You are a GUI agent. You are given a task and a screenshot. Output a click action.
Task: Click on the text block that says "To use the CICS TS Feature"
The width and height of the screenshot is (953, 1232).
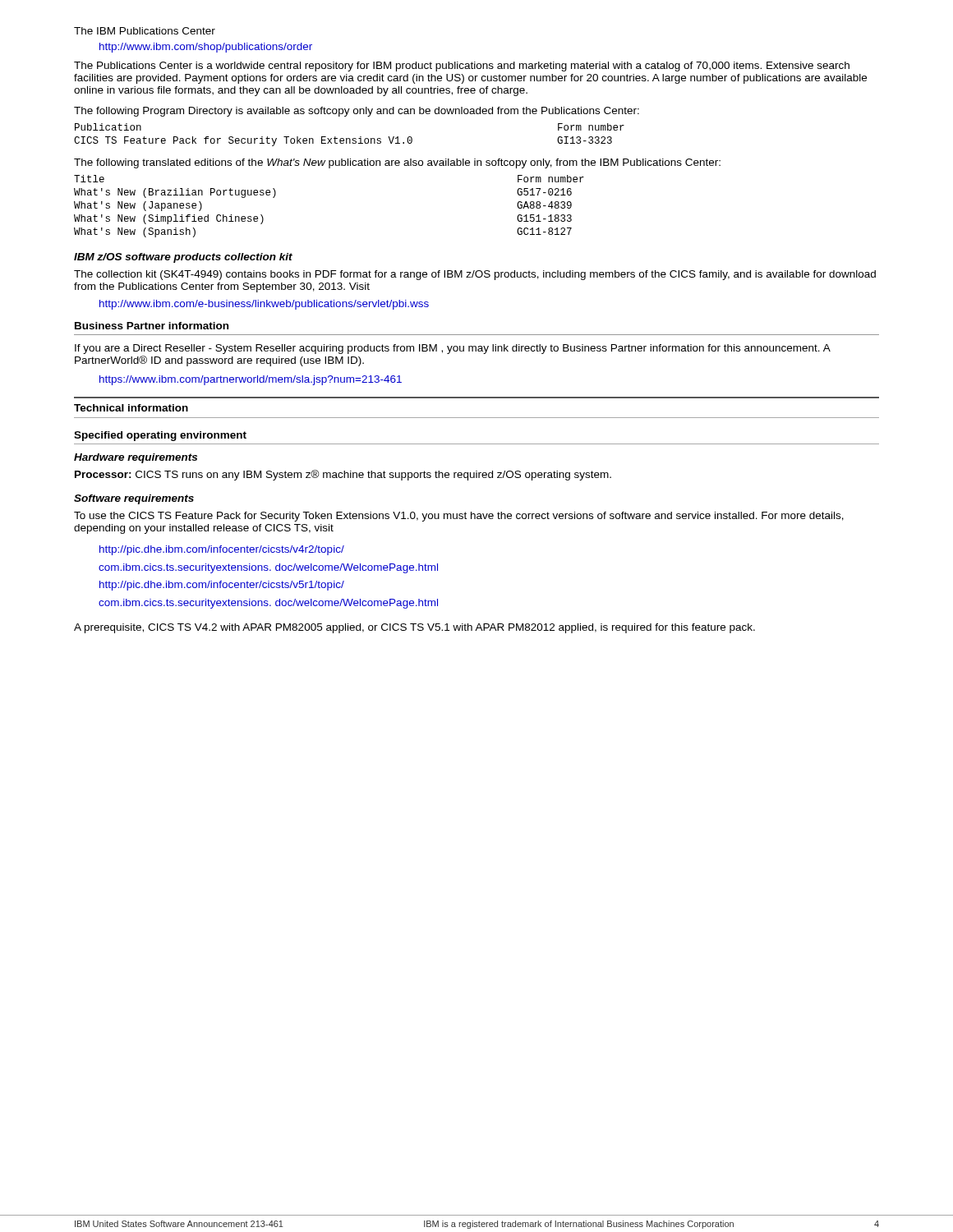(459, 522)
